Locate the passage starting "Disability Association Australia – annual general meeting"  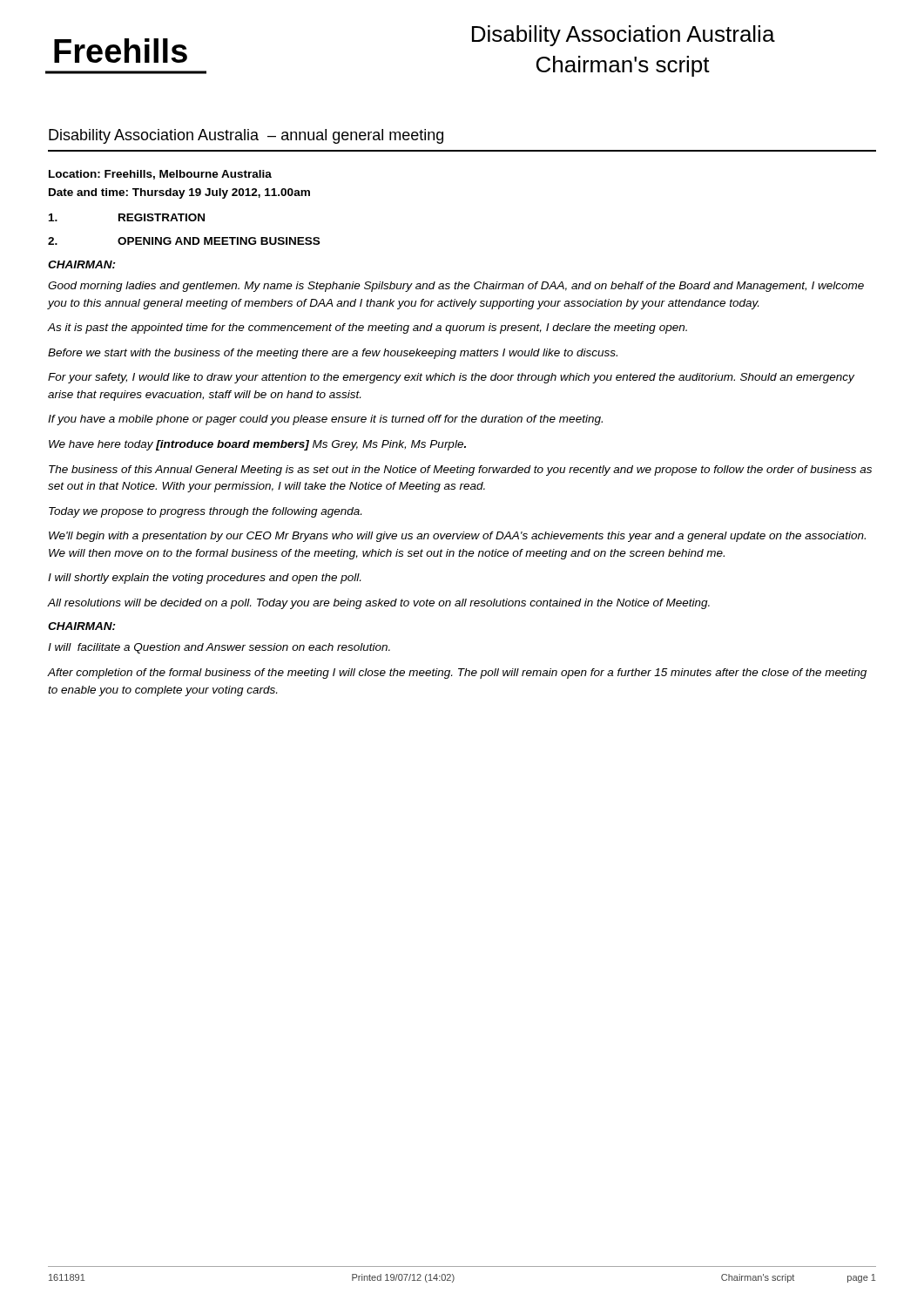tap(462, 139)
